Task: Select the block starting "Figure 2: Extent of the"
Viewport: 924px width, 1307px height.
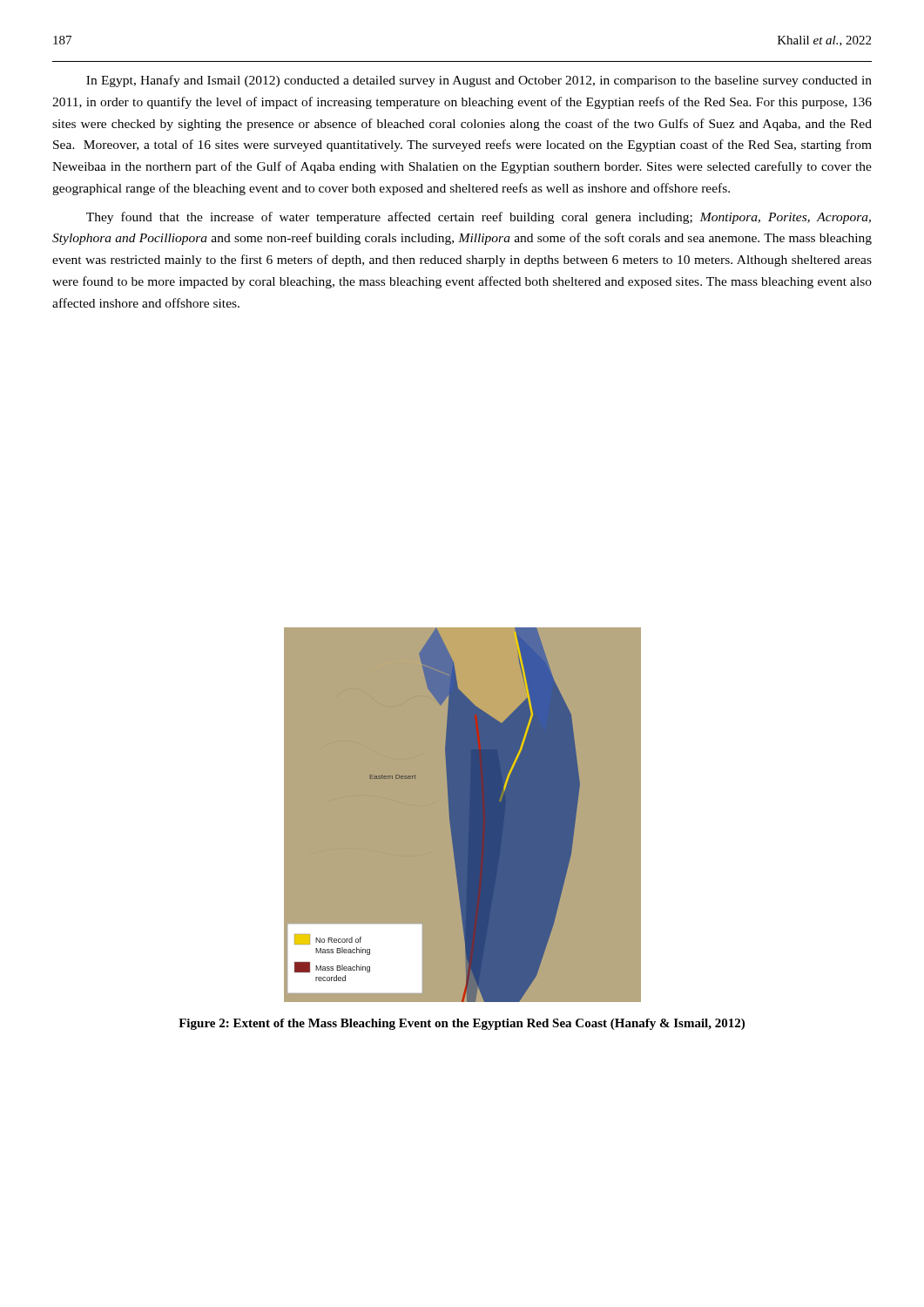Action: (462, 1023)
